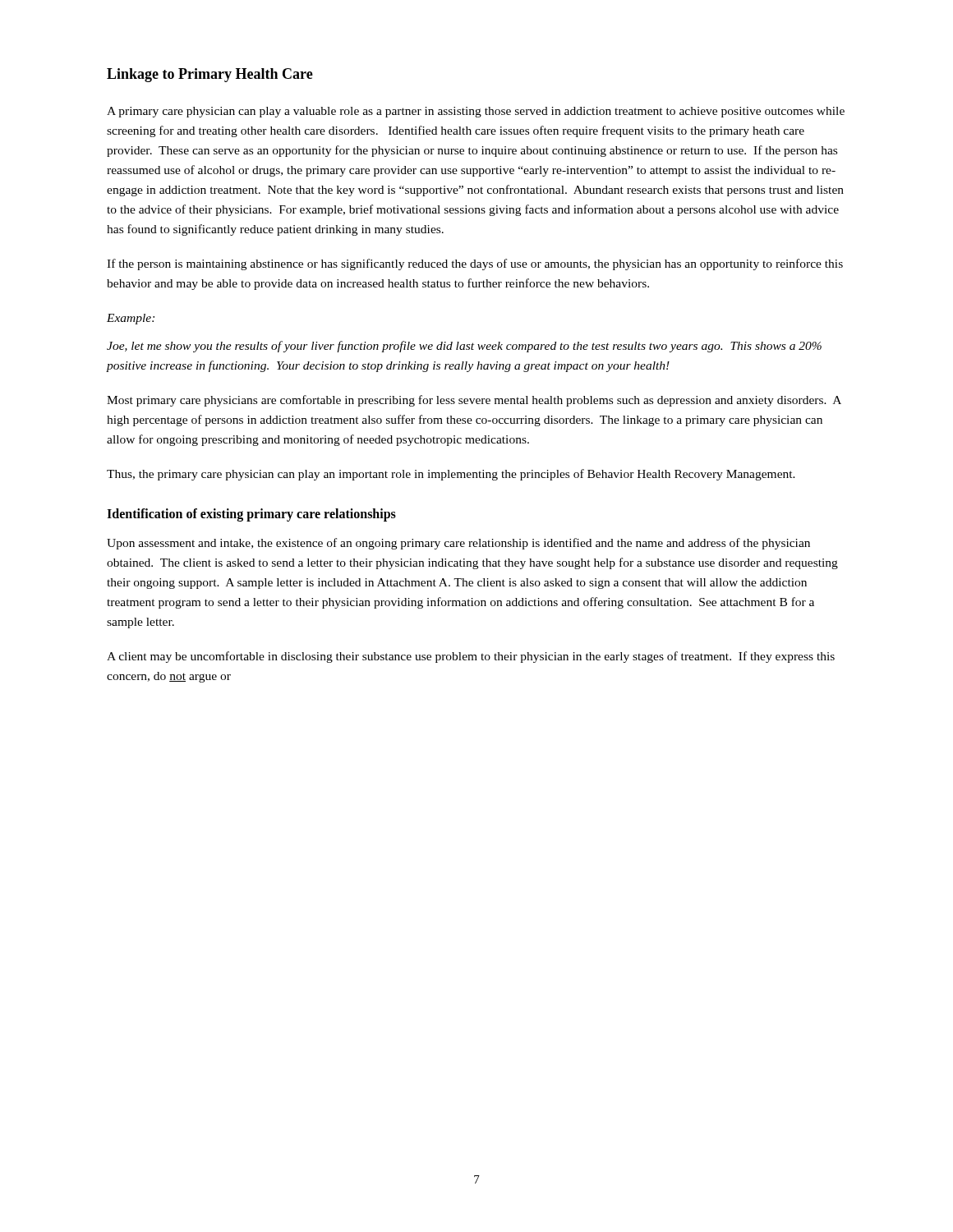Screen dimensions: 1232x953
Task: Find the text starting "Most primary care physicians"
Action: [x=474, y=419]
